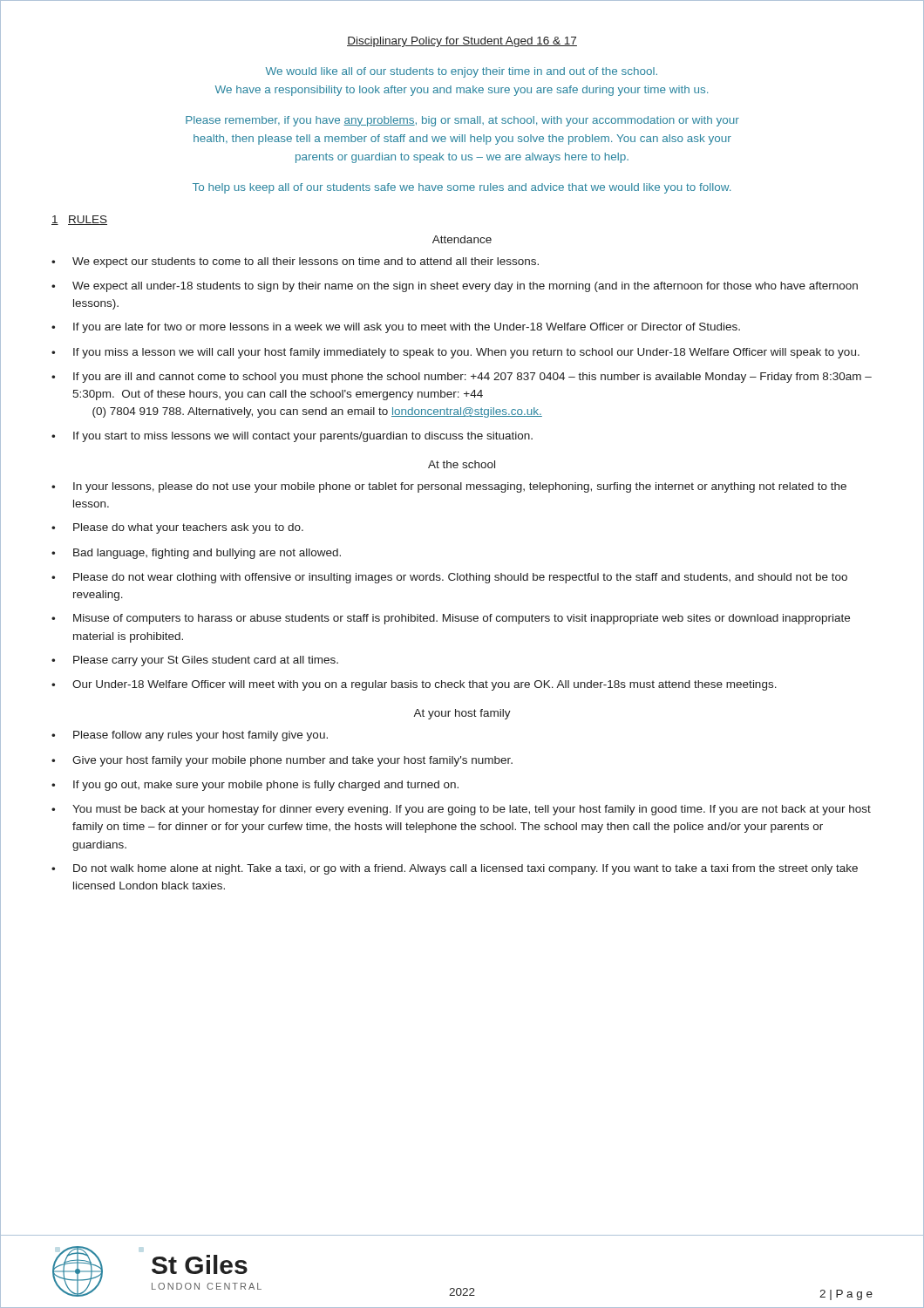Select the block starting "• Misuse of computers to harass"
924x1308 pixels.
462,627
